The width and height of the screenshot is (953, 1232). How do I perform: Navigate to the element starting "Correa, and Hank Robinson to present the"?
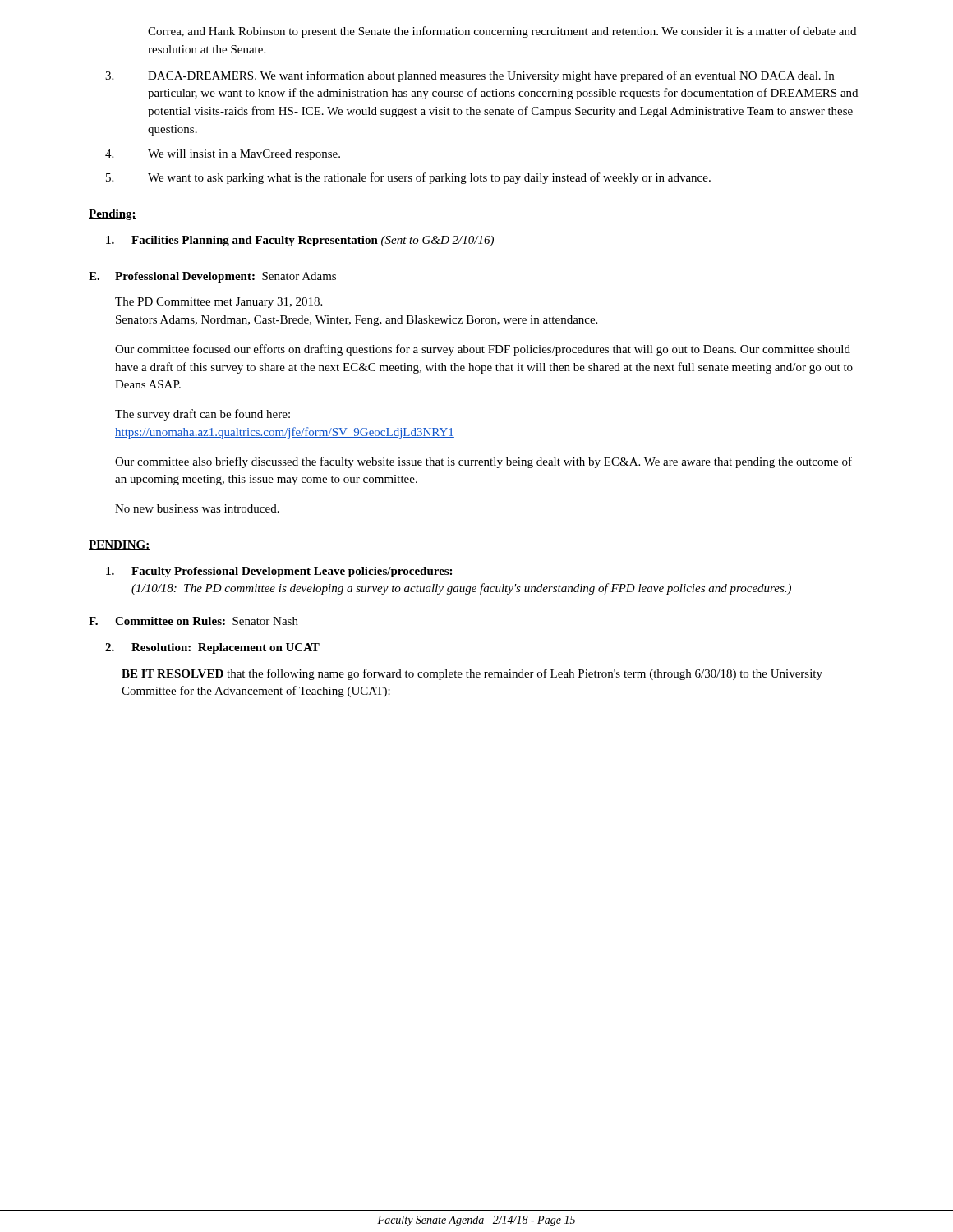[x=502, y=40]
